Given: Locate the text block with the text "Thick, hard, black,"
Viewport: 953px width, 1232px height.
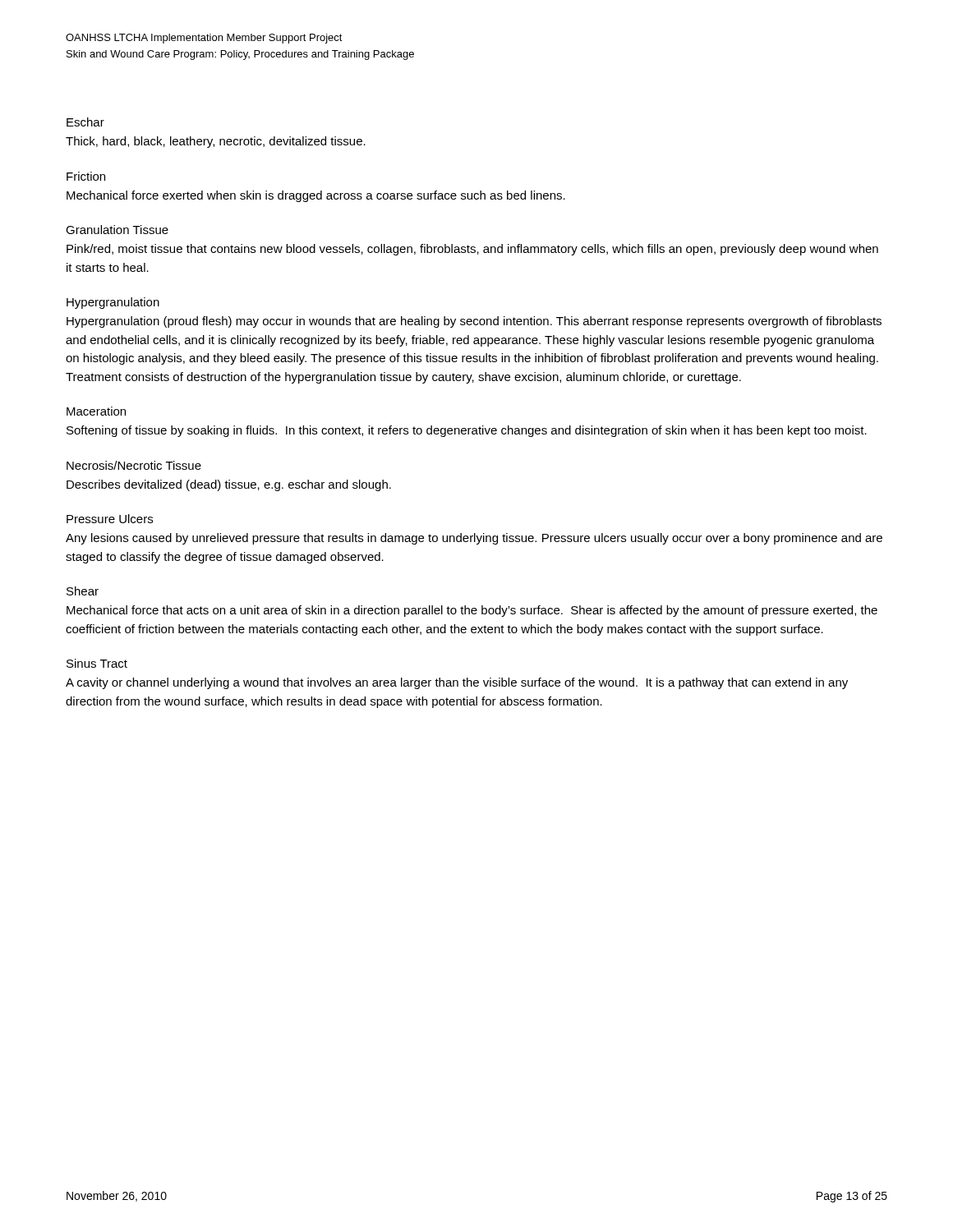Looking at the screenshot, I should tap(216, 142).
